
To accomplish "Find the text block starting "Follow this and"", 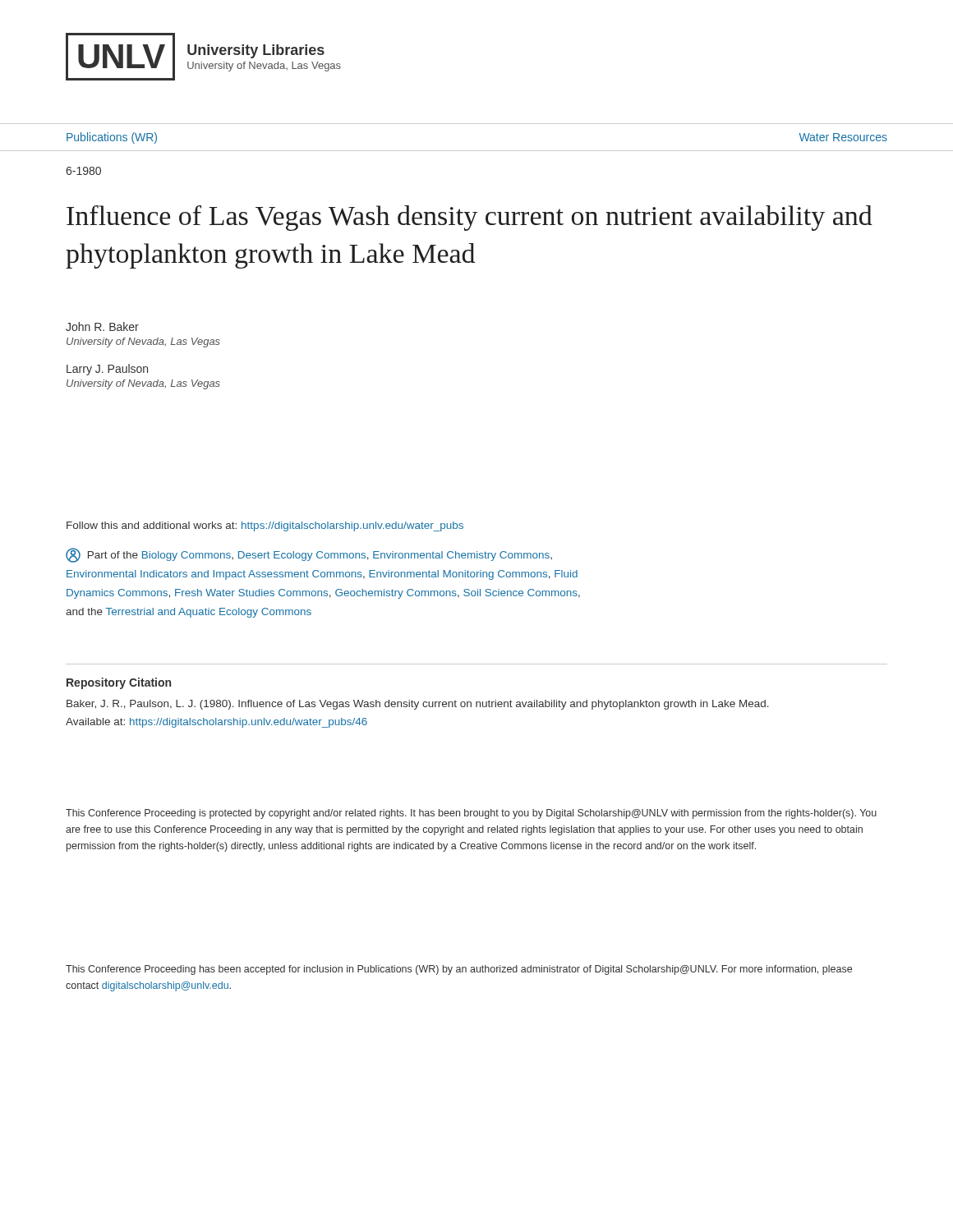I will click(x=265, y=525).
